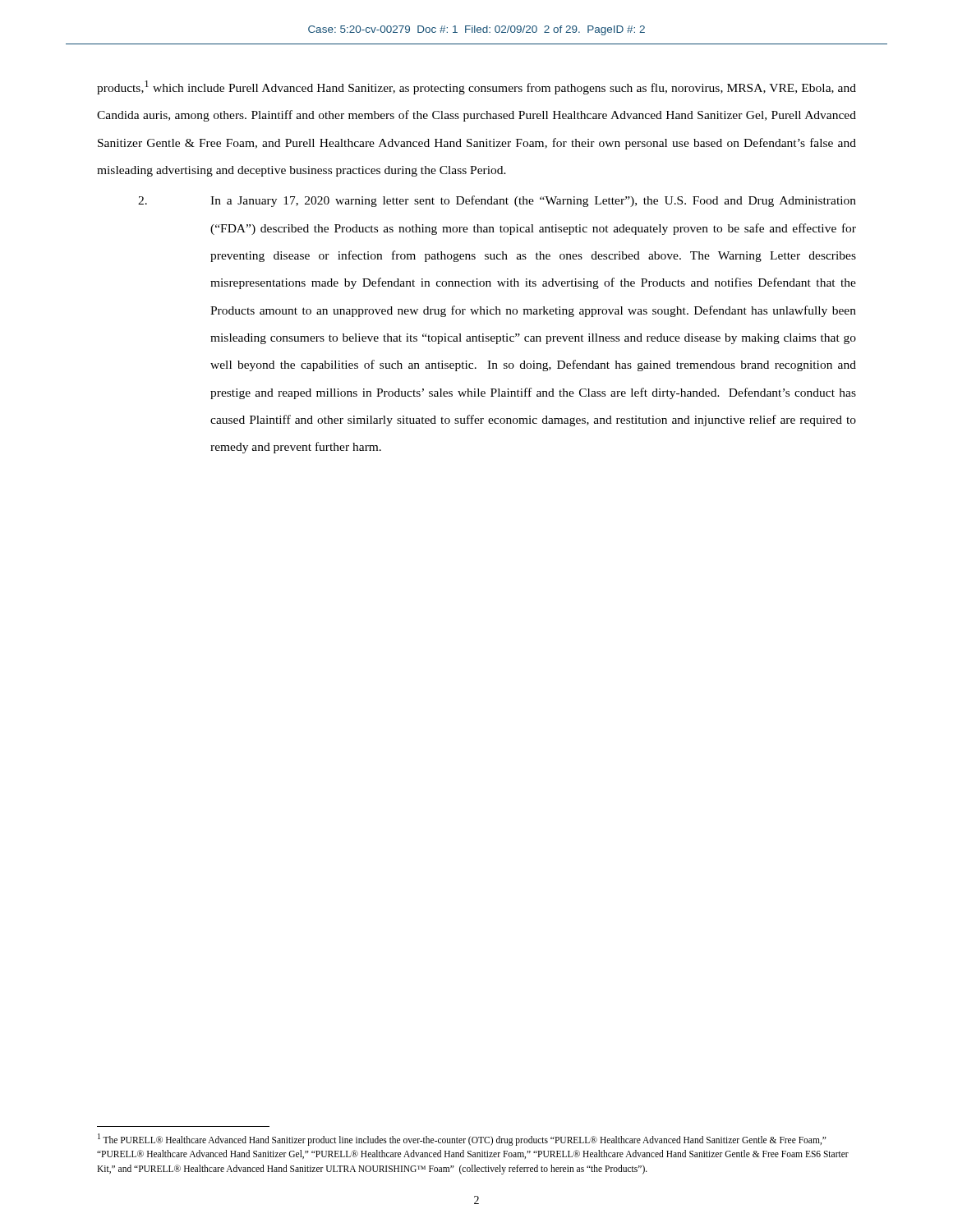This screenshot has width=953, height=1232.
Task: Find the text starting "products,1 which include Purell Advanced Hand Sanitizer, as"
Action: (x=476, y=127)
